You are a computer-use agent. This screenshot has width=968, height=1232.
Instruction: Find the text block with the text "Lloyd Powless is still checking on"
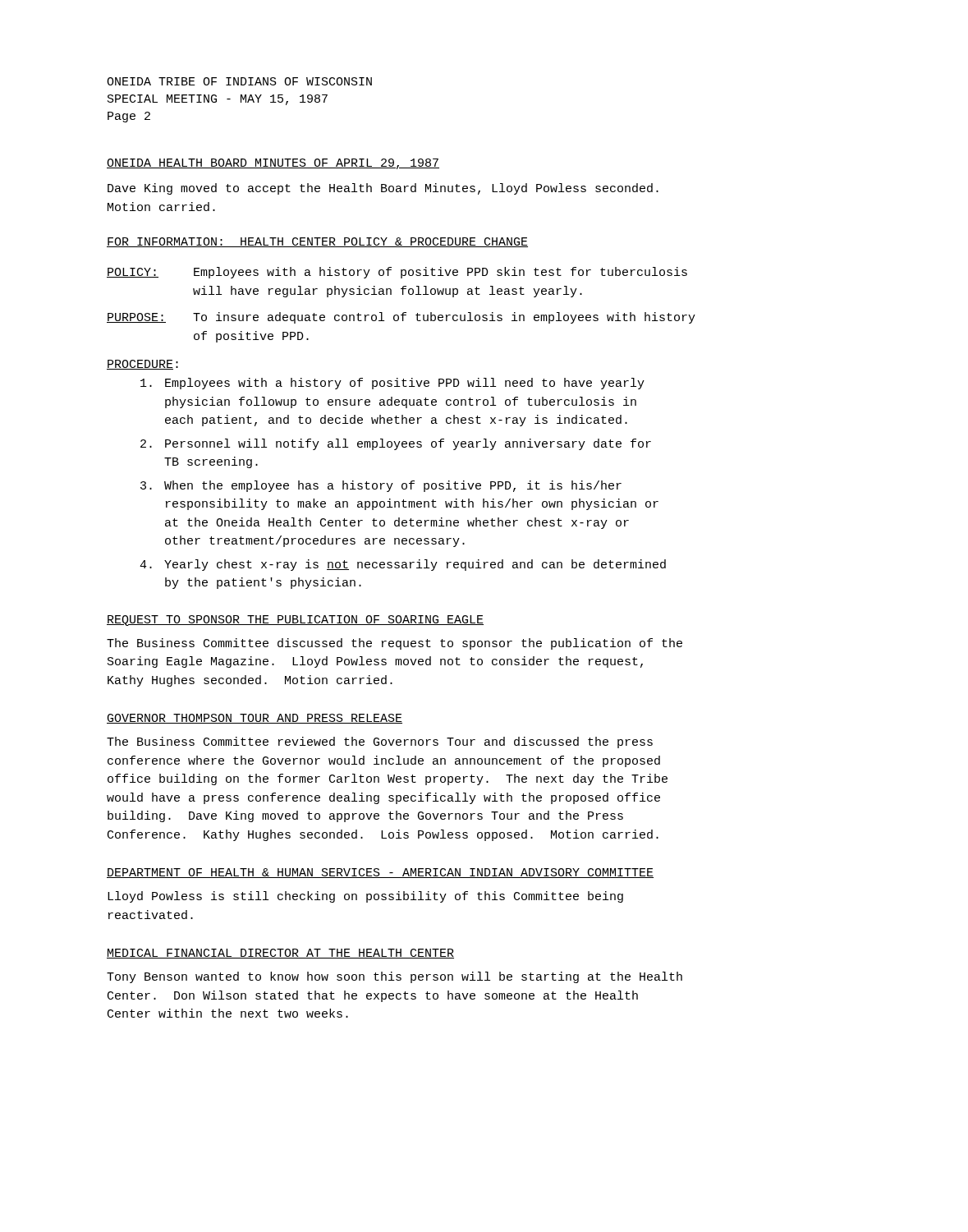[365, 907]
